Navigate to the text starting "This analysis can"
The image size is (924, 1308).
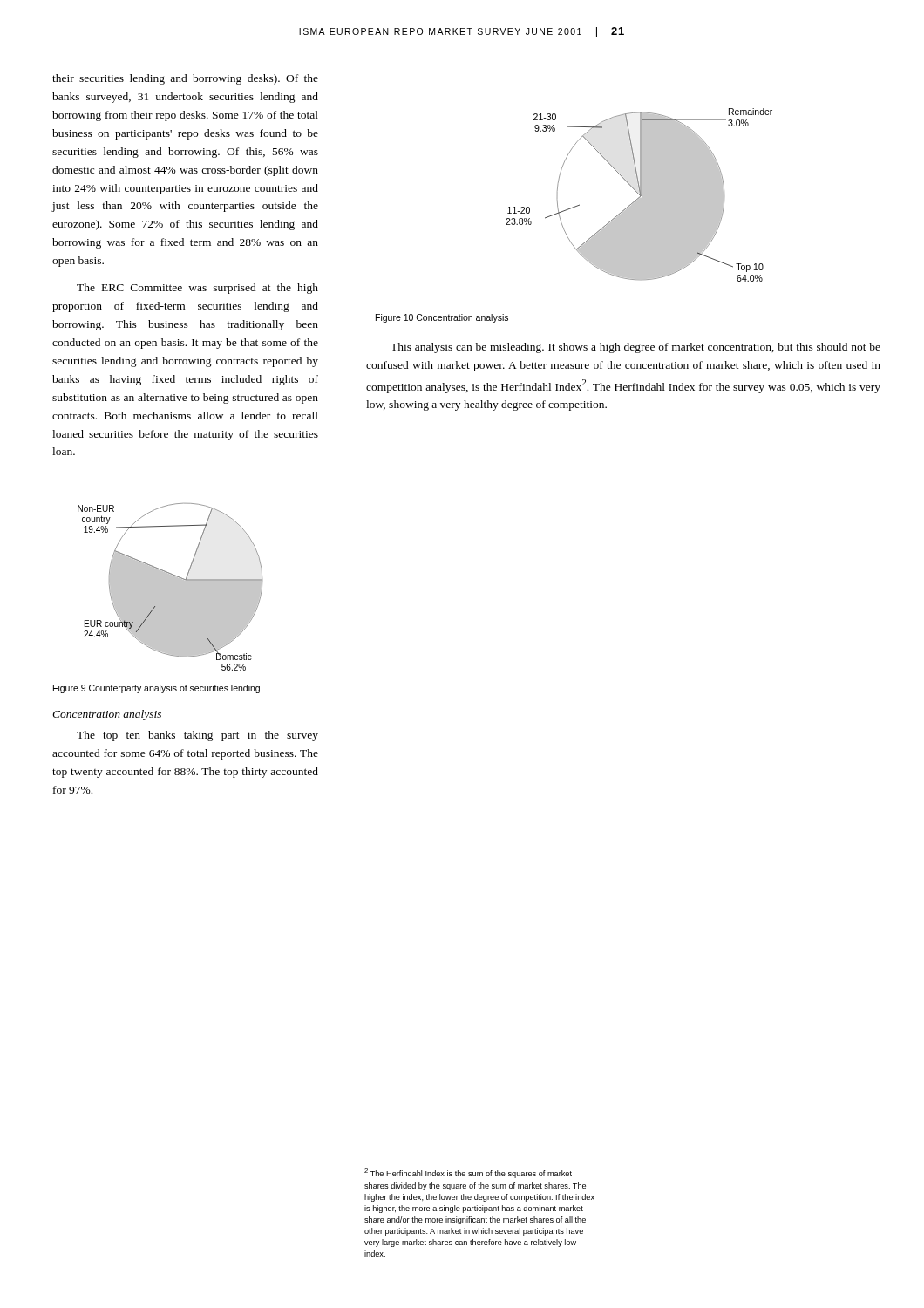click(x=623, y=376)
